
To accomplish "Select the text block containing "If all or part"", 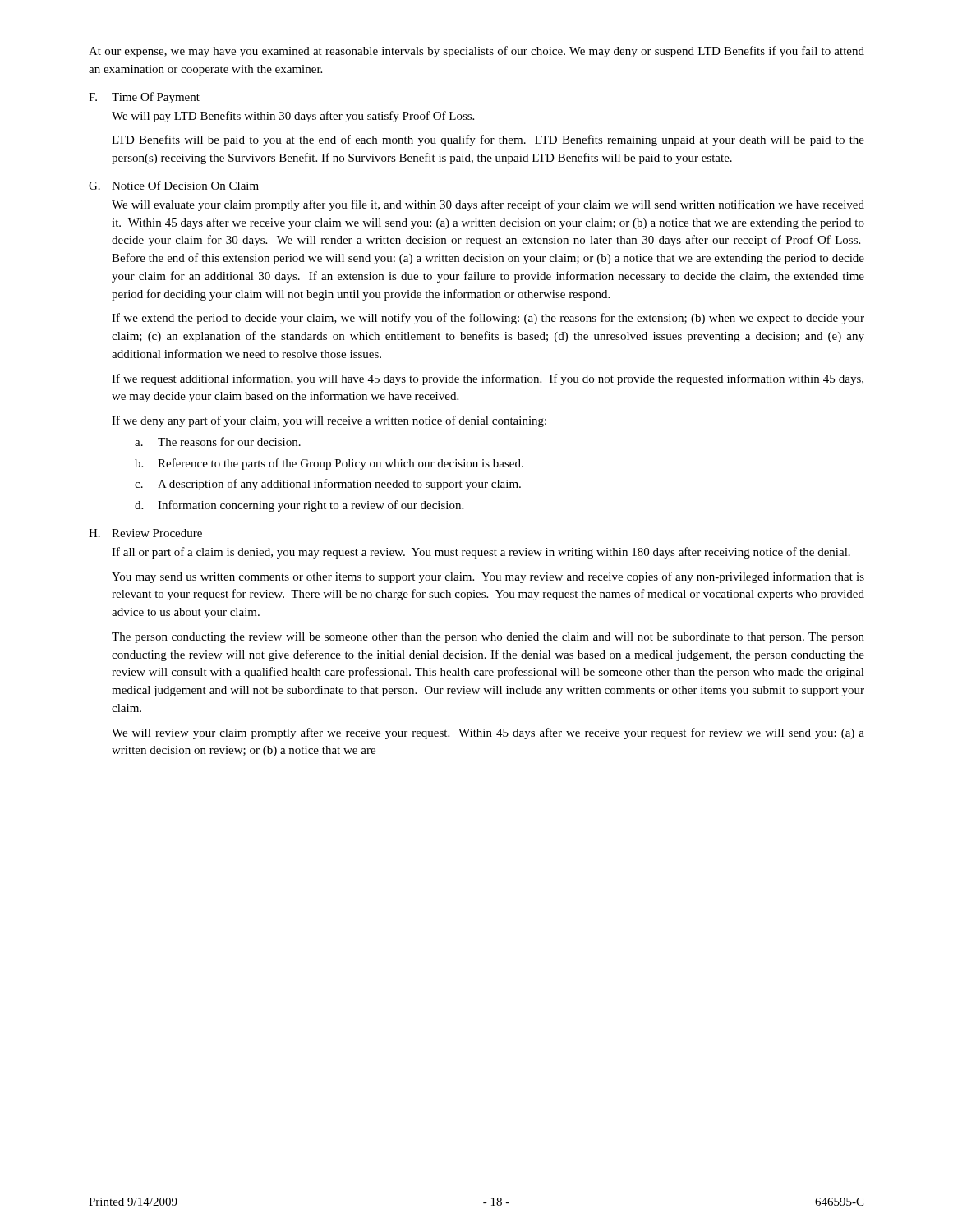I will tap(481, 552).
